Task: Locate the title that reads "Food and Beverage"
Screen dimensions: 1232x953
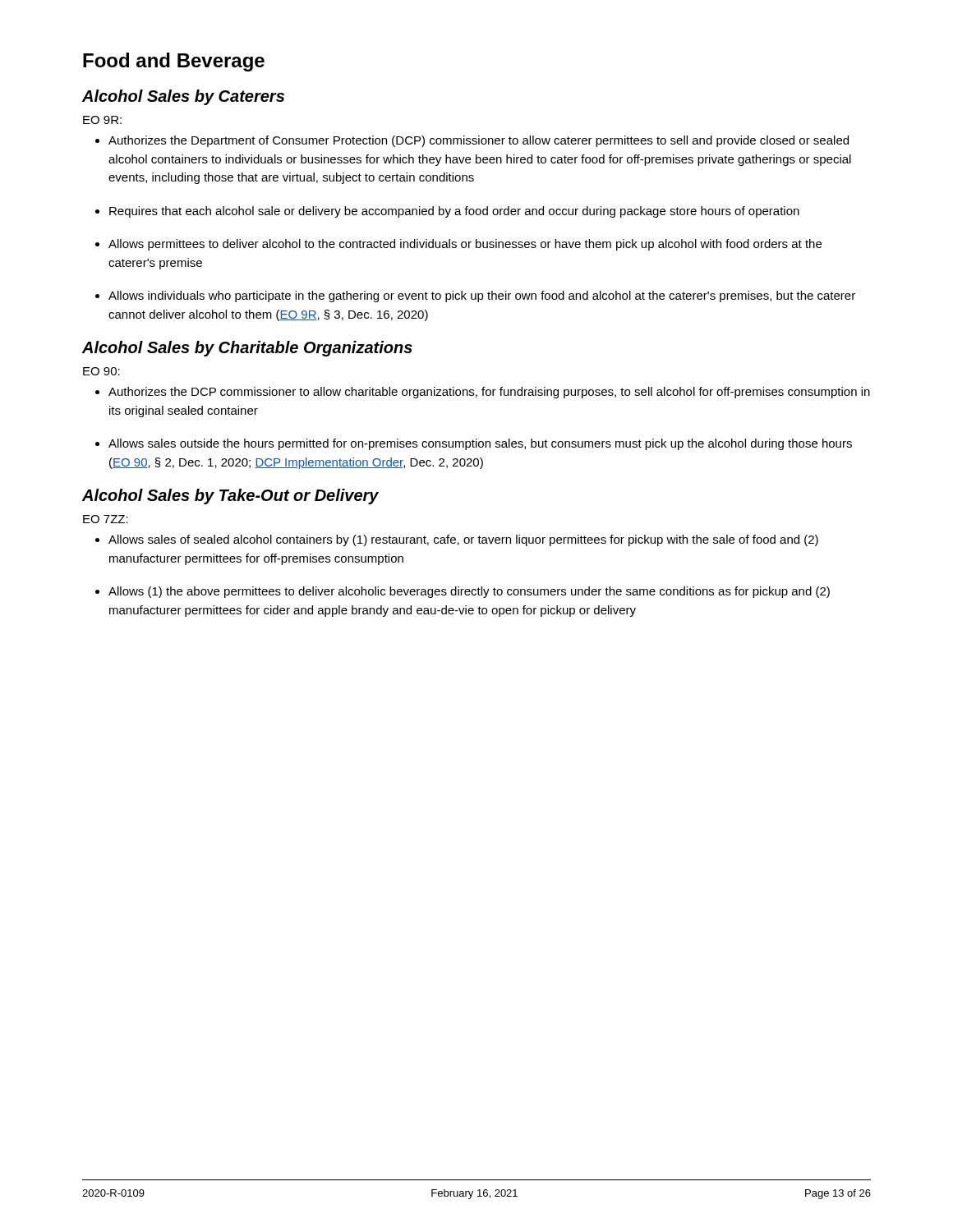Action: coord(174,62)
